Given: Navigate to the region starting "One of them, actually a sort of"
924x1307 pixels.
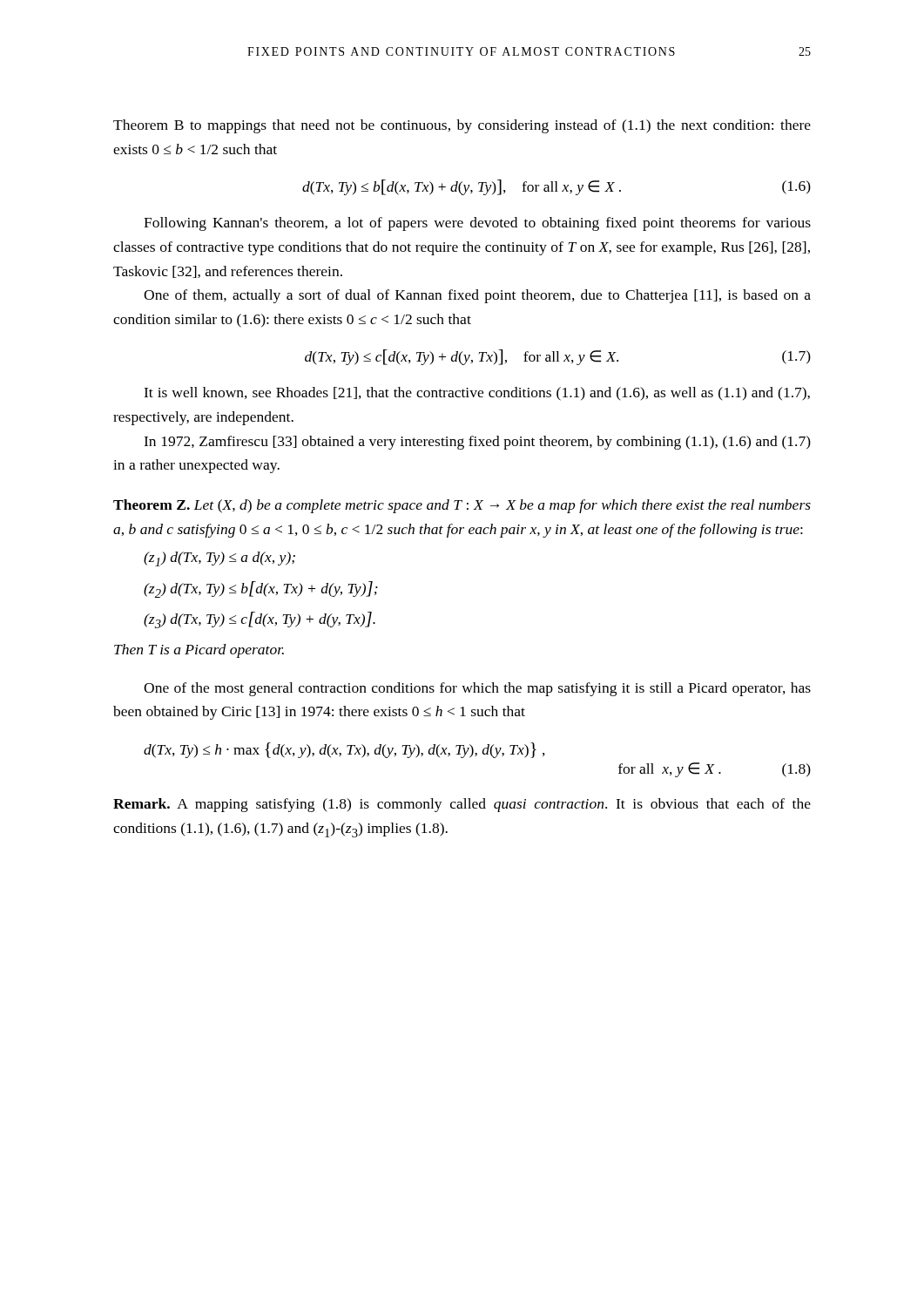Looking at the screenshot, I should (462, 307).
